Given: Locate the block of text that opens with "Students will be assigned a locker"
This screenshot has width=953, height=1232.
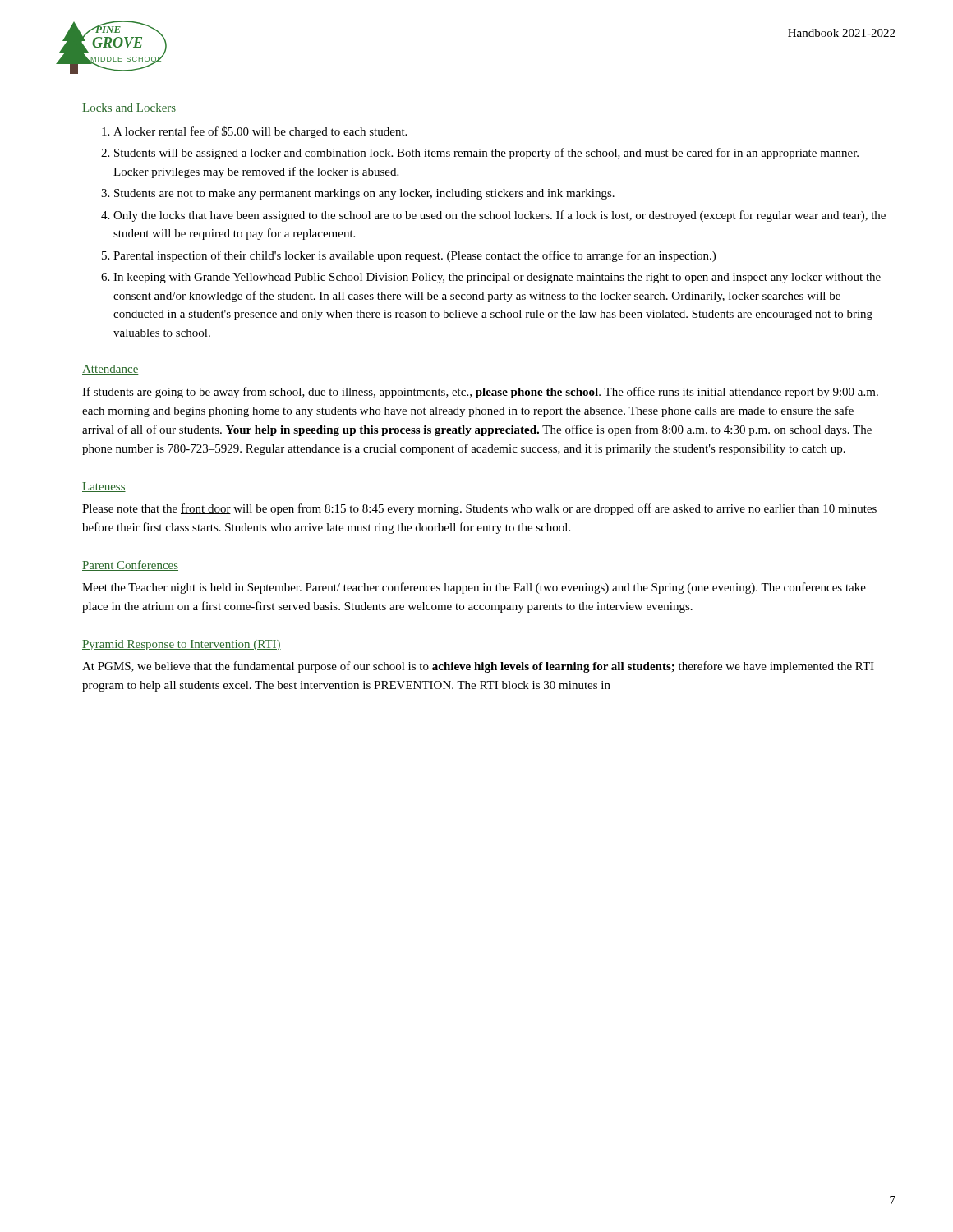Looking at the screenshot, I should click(x=500, y=162).
